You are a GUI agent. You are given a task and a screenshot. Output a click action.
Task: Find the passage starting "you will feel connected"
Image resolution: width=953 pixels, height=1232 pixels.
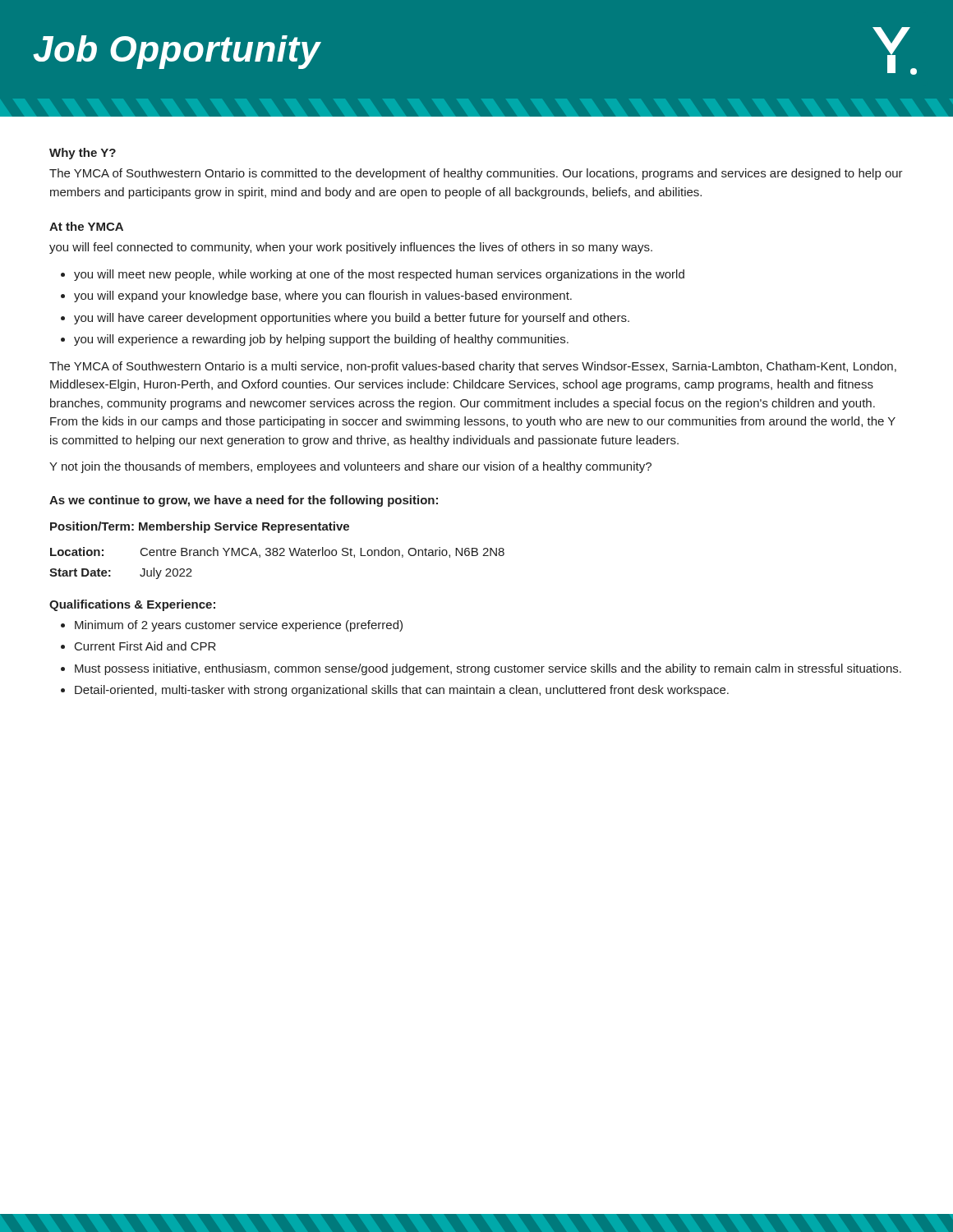click(x=351, y=247)
